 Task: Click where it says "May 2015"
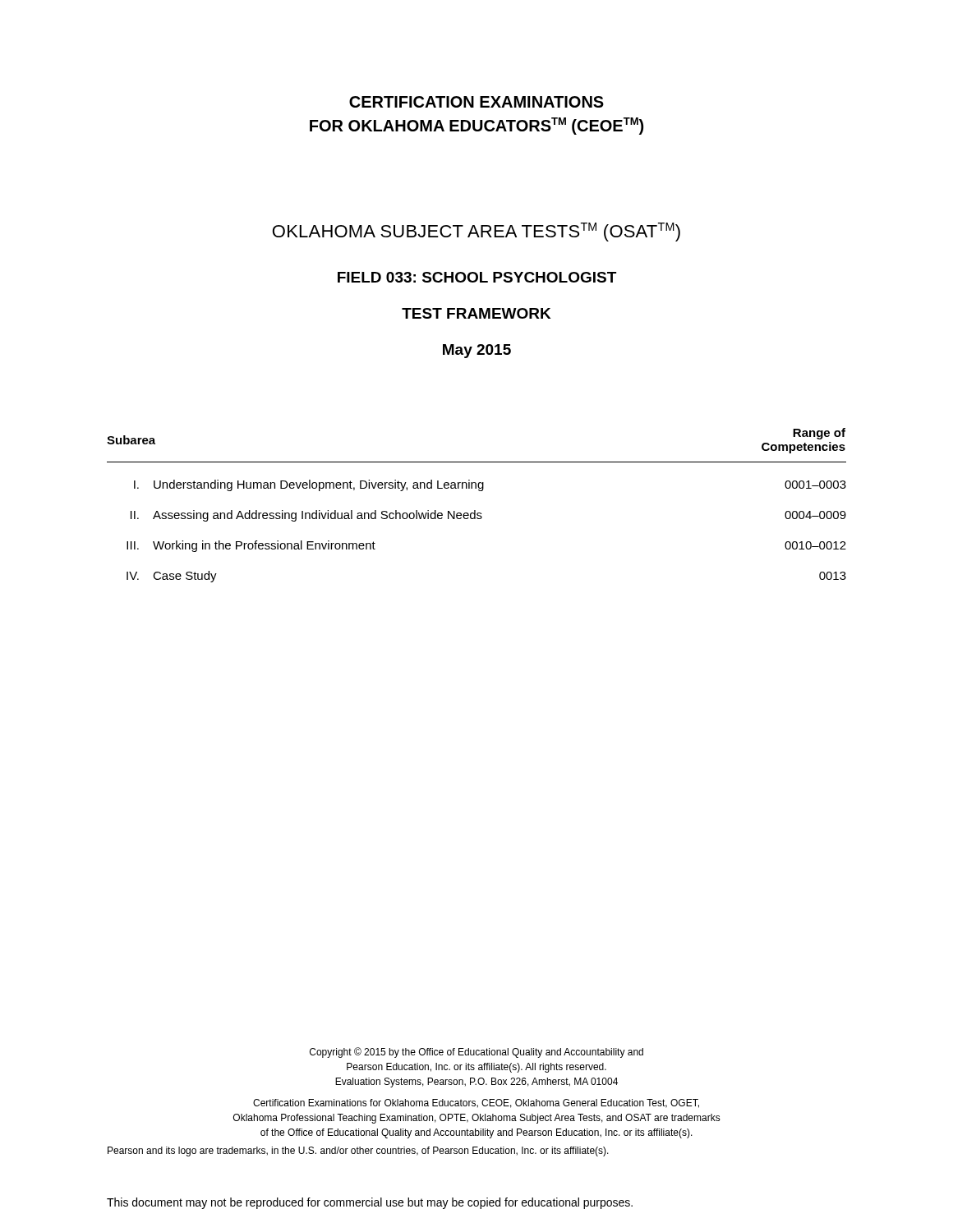pyautogui.click(x=476, y=350)
